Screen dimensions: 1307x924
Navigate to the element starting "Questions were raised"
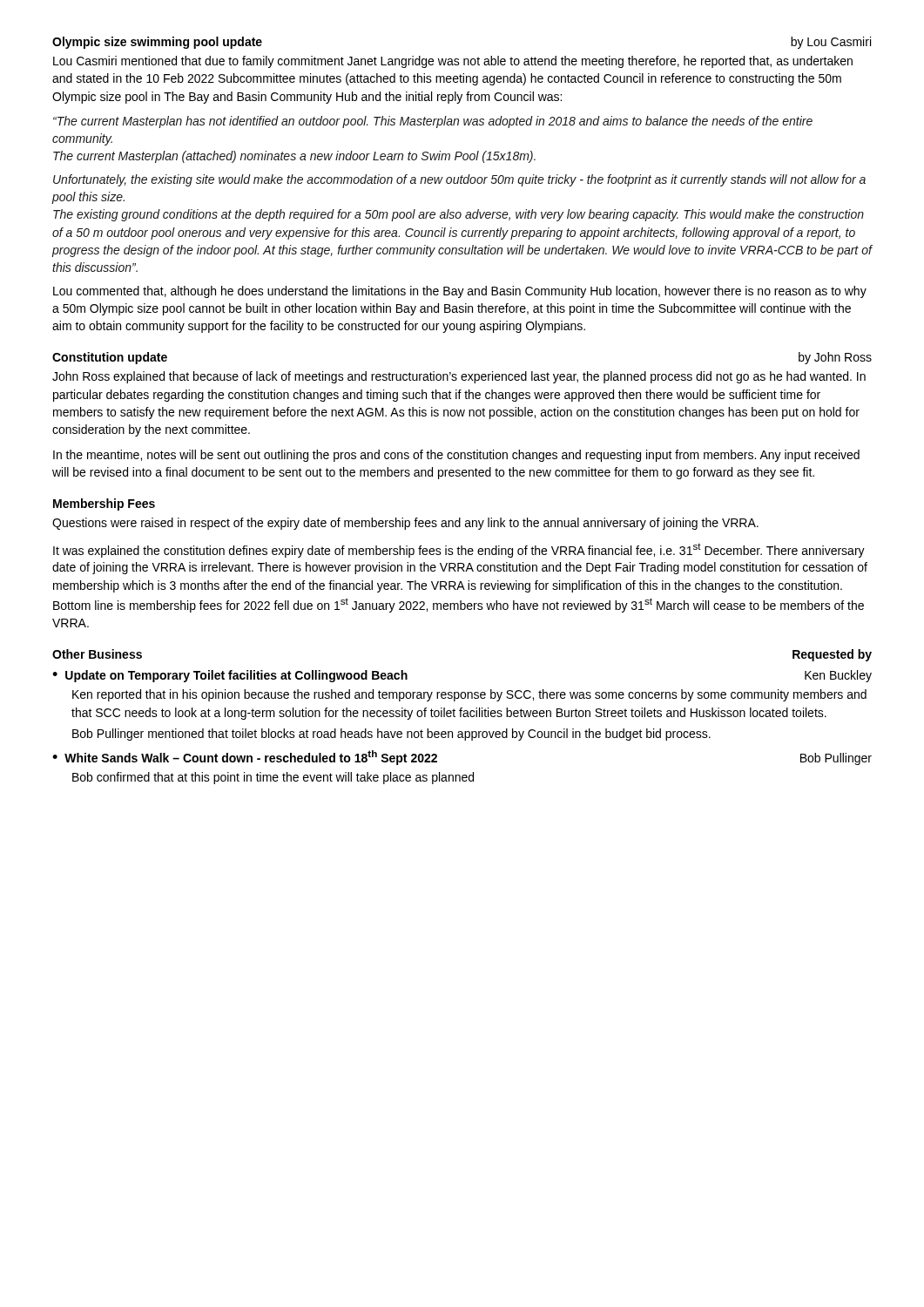tap(462, 523)
